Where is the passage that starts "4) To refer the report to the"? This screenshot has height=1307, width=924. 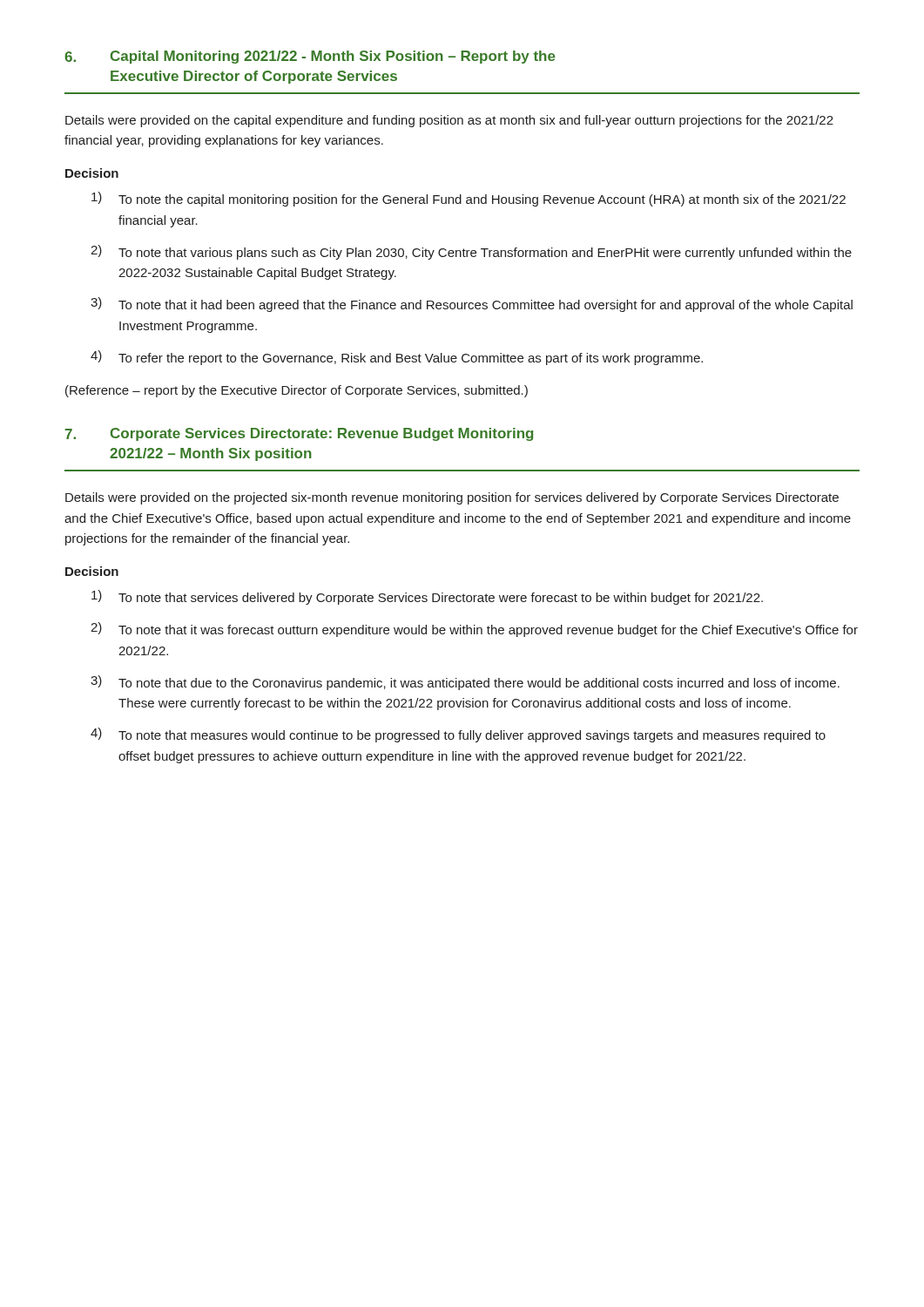click(397, 358)
